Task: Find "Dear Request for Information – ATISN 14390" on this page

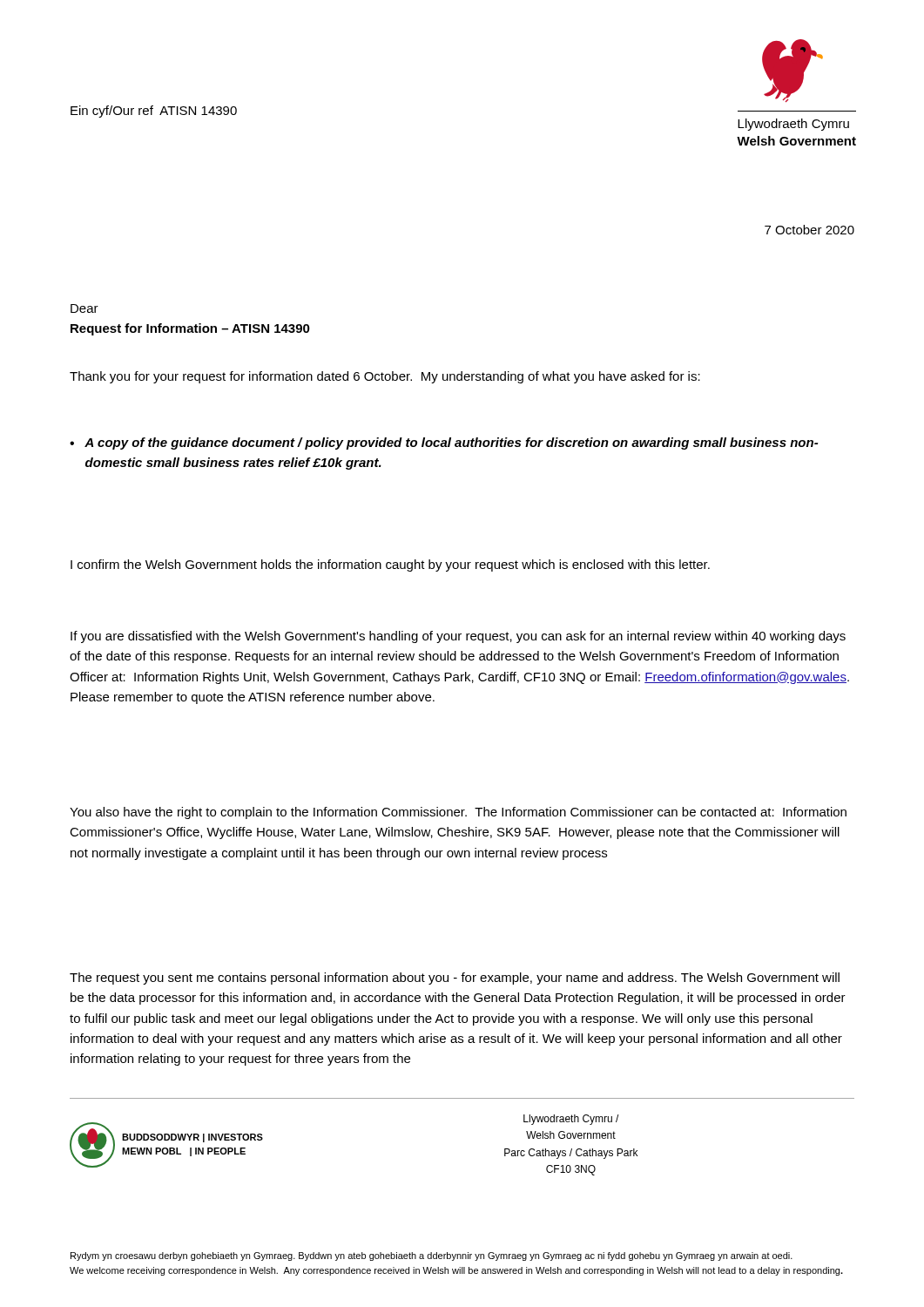Action: coord(190,318)
